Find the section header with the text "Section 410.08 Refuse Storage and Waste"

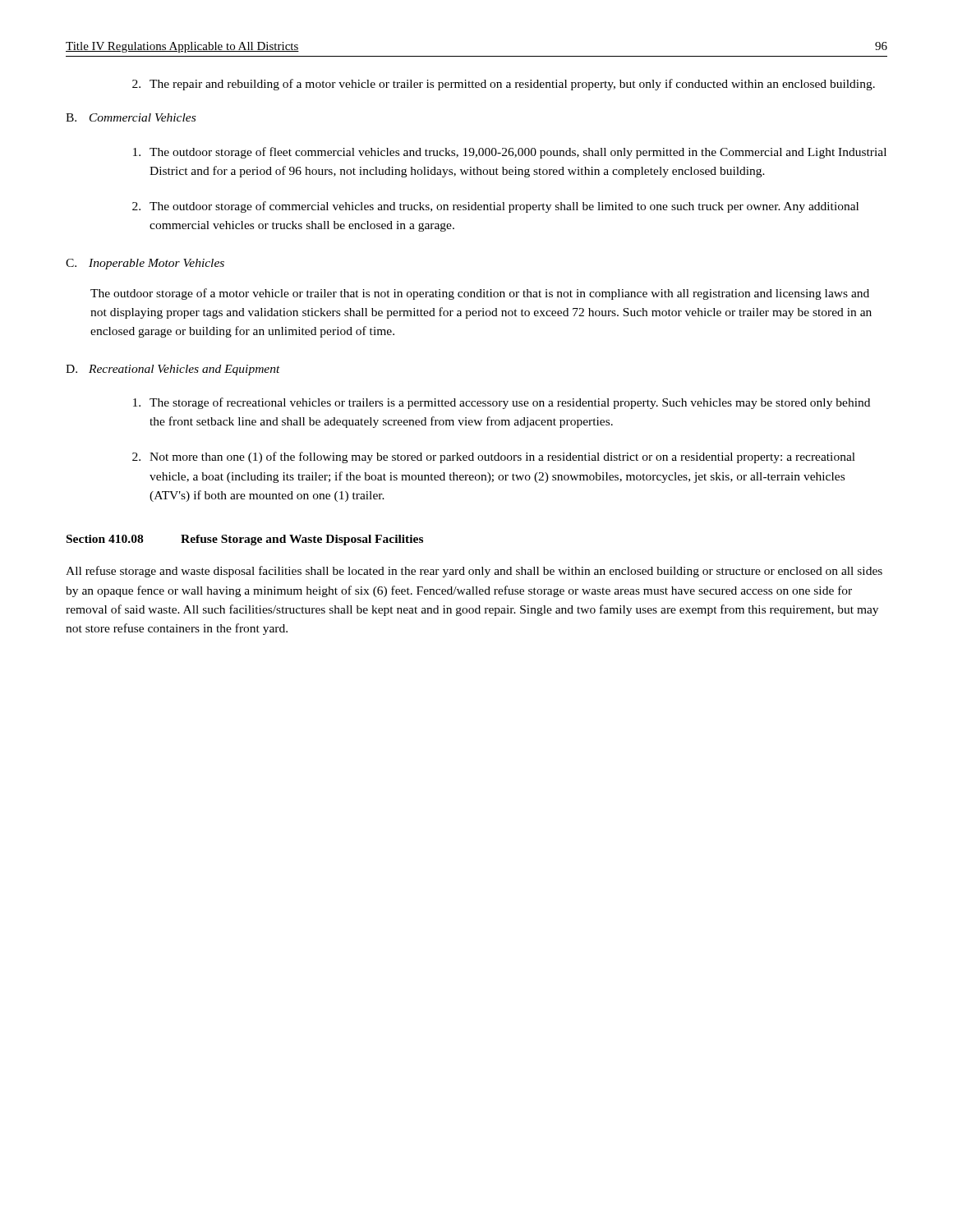[245, 538]
